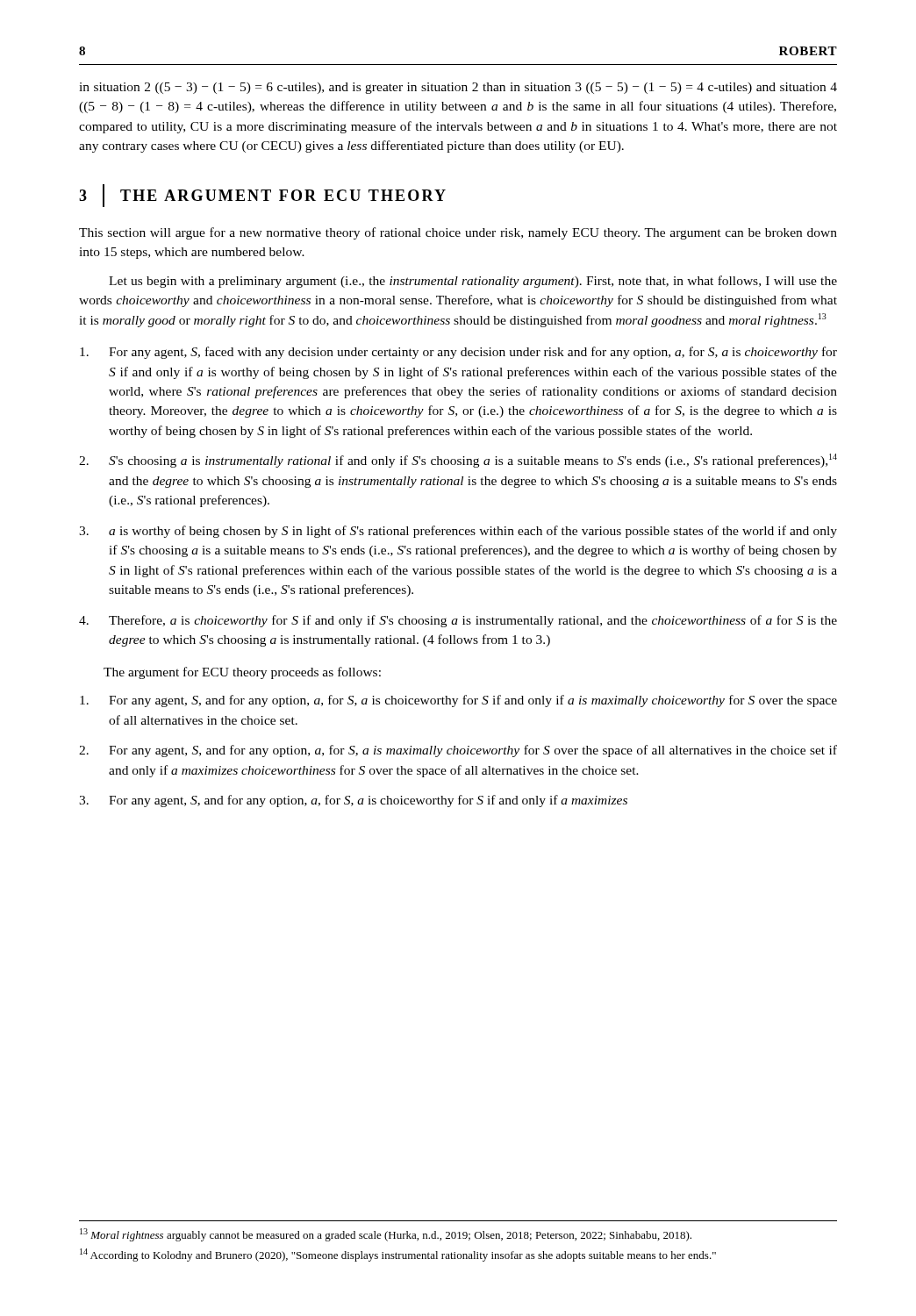Select the text block containing "in situation 2 ((5 − 3)"

coord(458,116)
